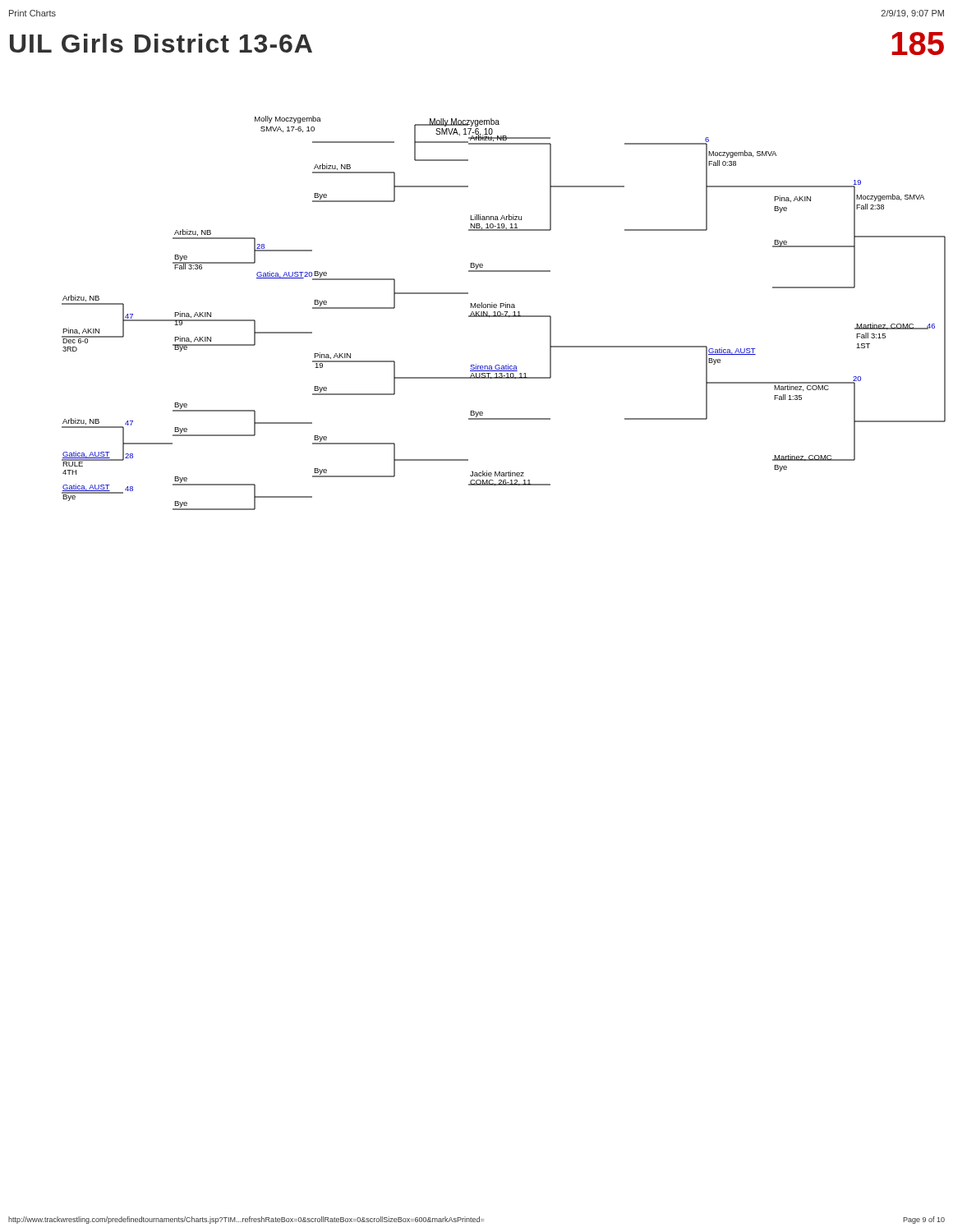
Task: Find the element starting "UIL Girls District 13-6A 185"
Action: [x=157, y=43]
